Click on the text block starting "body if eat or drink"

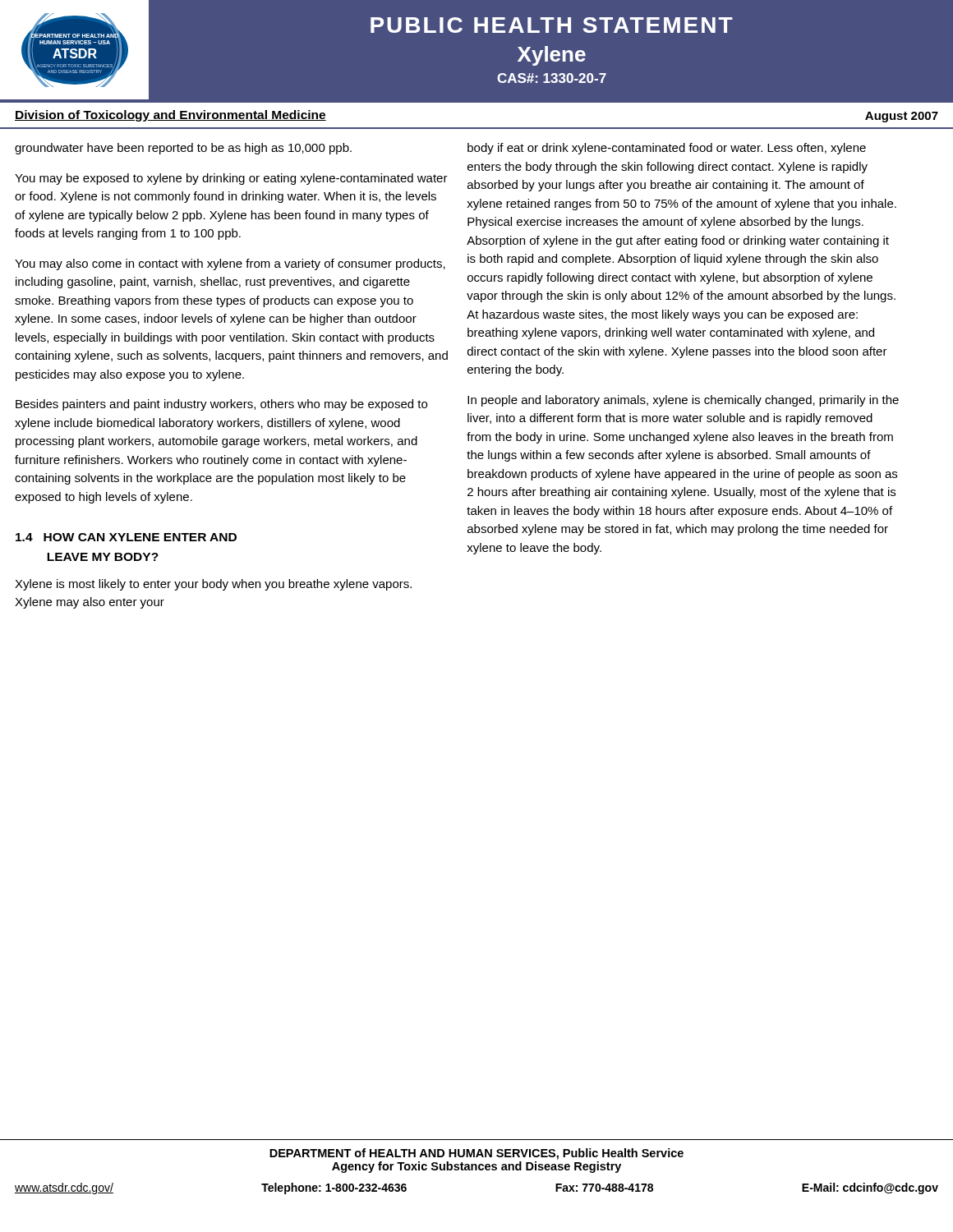click(682, 258)
